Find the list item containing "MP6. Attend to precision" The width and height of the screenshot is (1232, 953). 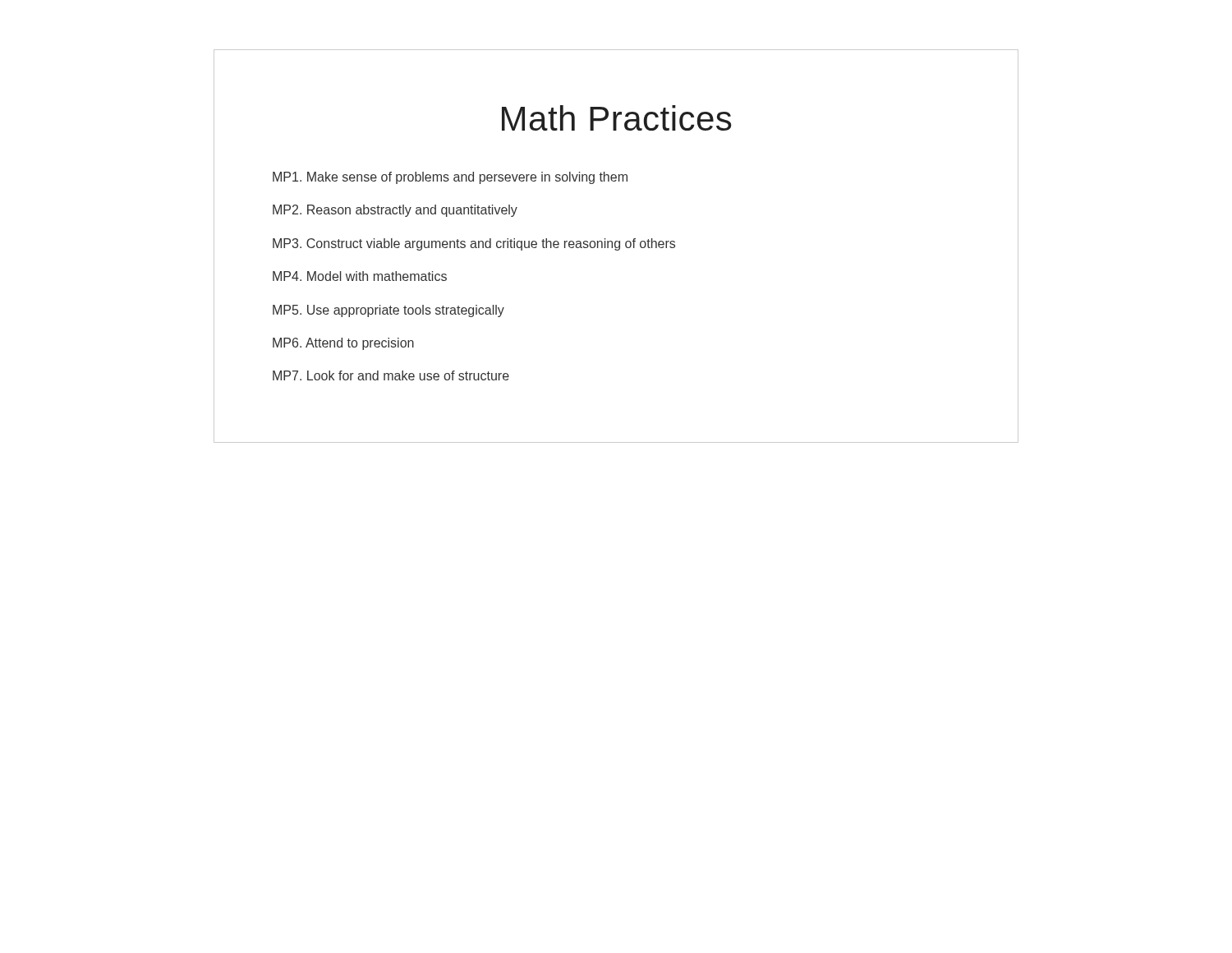[343, 343]
